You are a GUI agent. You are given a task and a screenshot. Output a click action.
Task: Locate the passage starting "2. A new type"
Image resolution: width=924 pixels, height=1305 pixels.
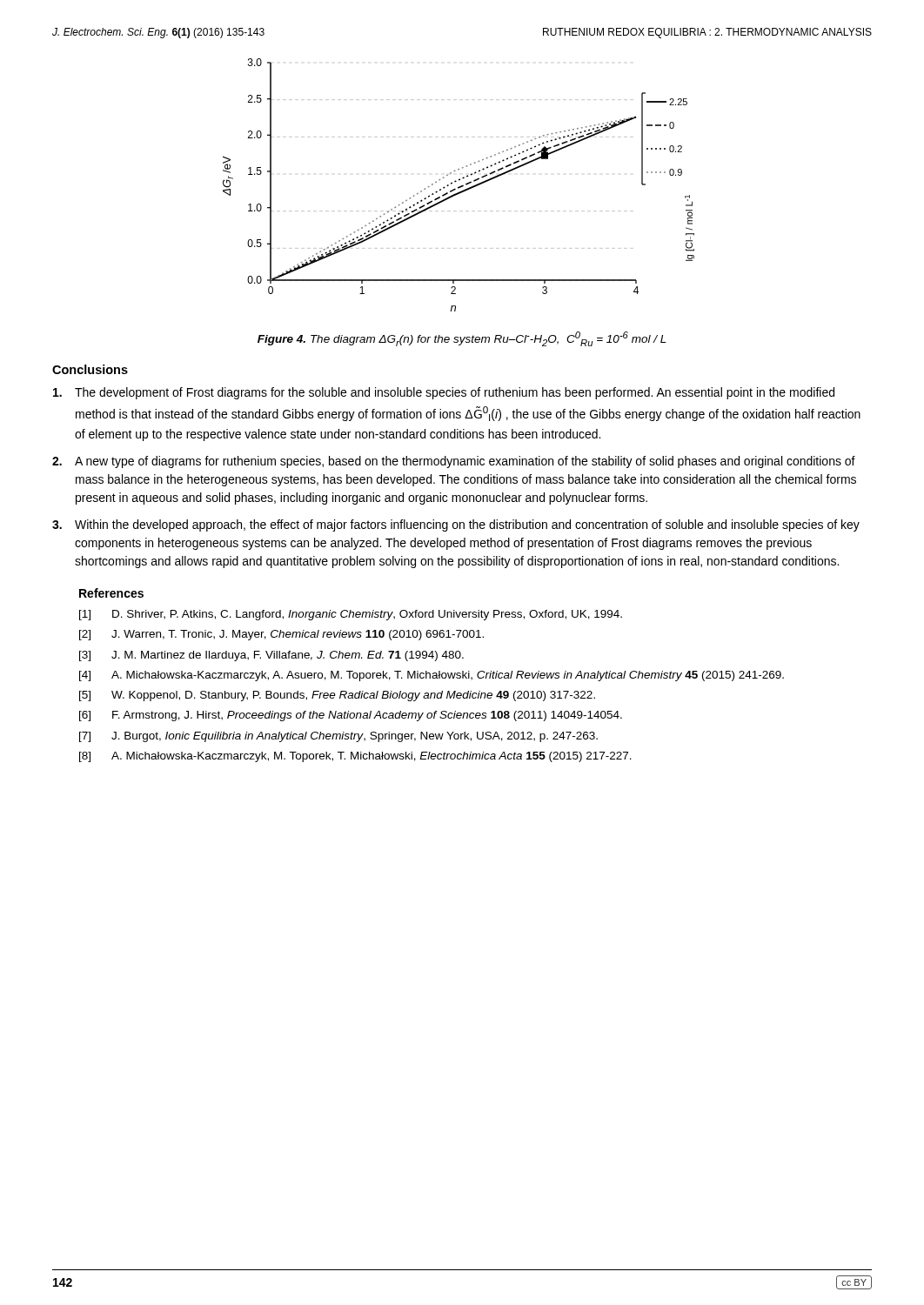tap(462, 480)
